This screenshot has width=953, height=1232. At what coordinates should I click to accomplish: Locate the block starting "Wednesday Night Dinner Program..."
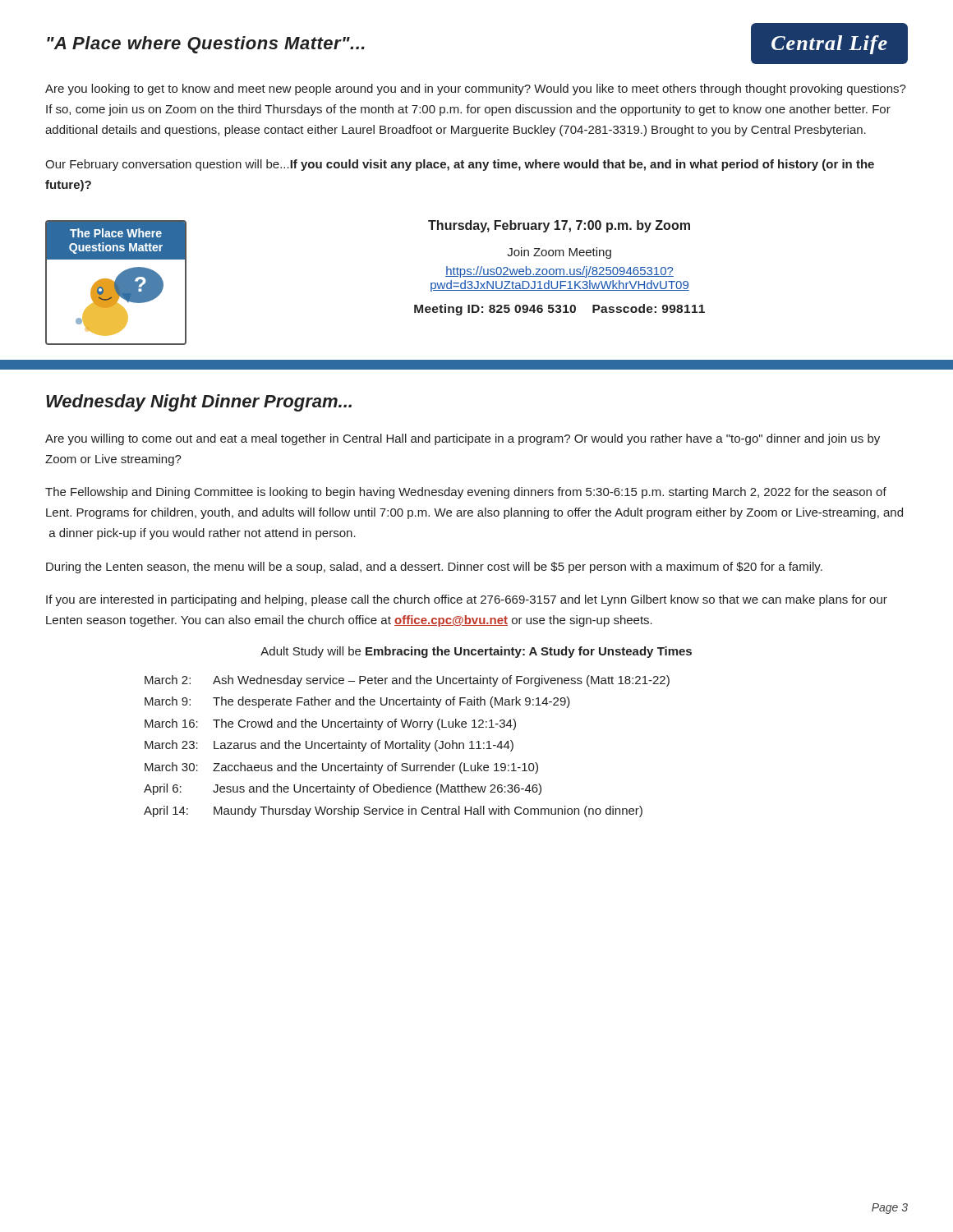(x=199, y=401)
